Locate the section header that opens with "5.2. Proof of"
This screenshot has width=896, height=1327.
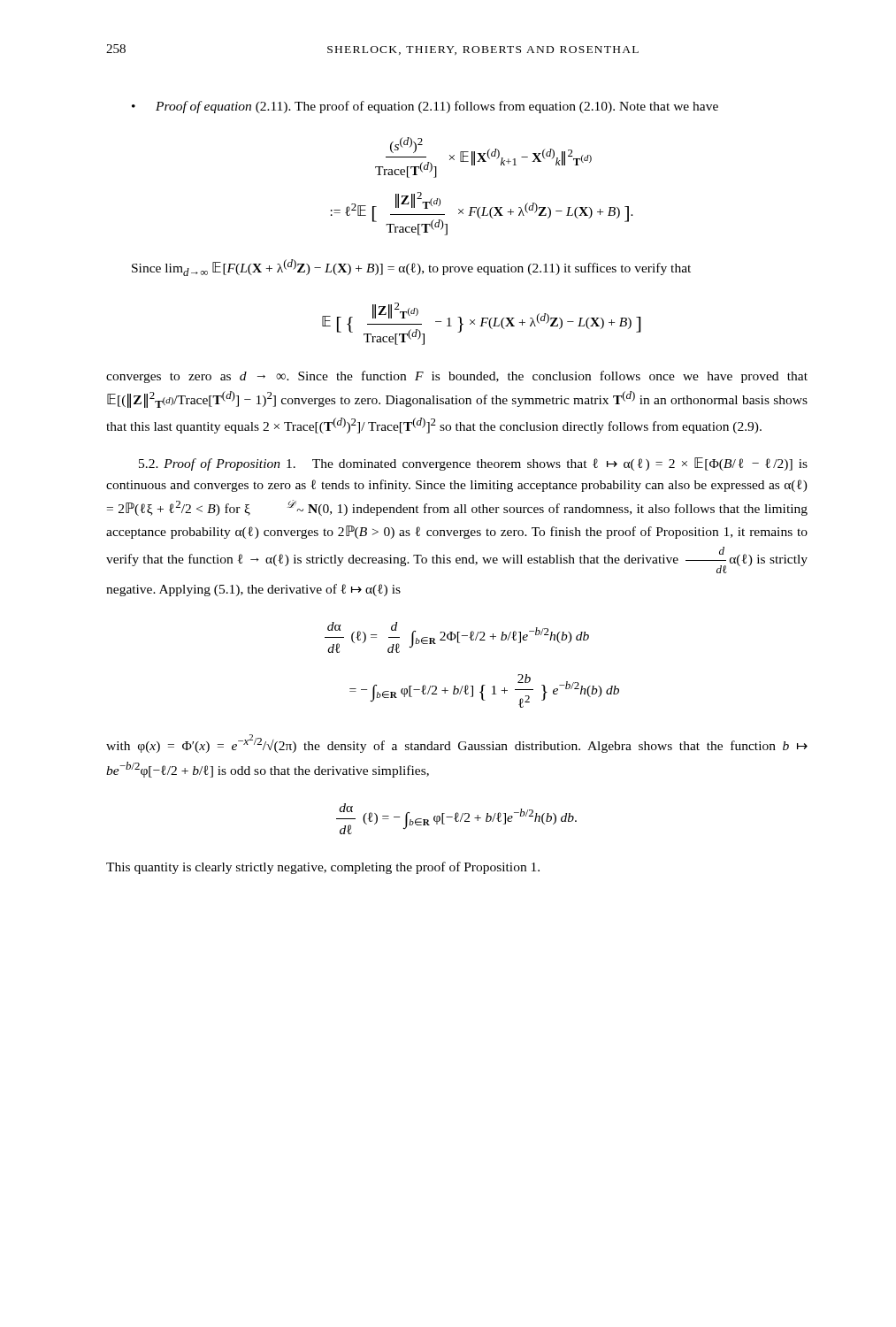(457, 526)
